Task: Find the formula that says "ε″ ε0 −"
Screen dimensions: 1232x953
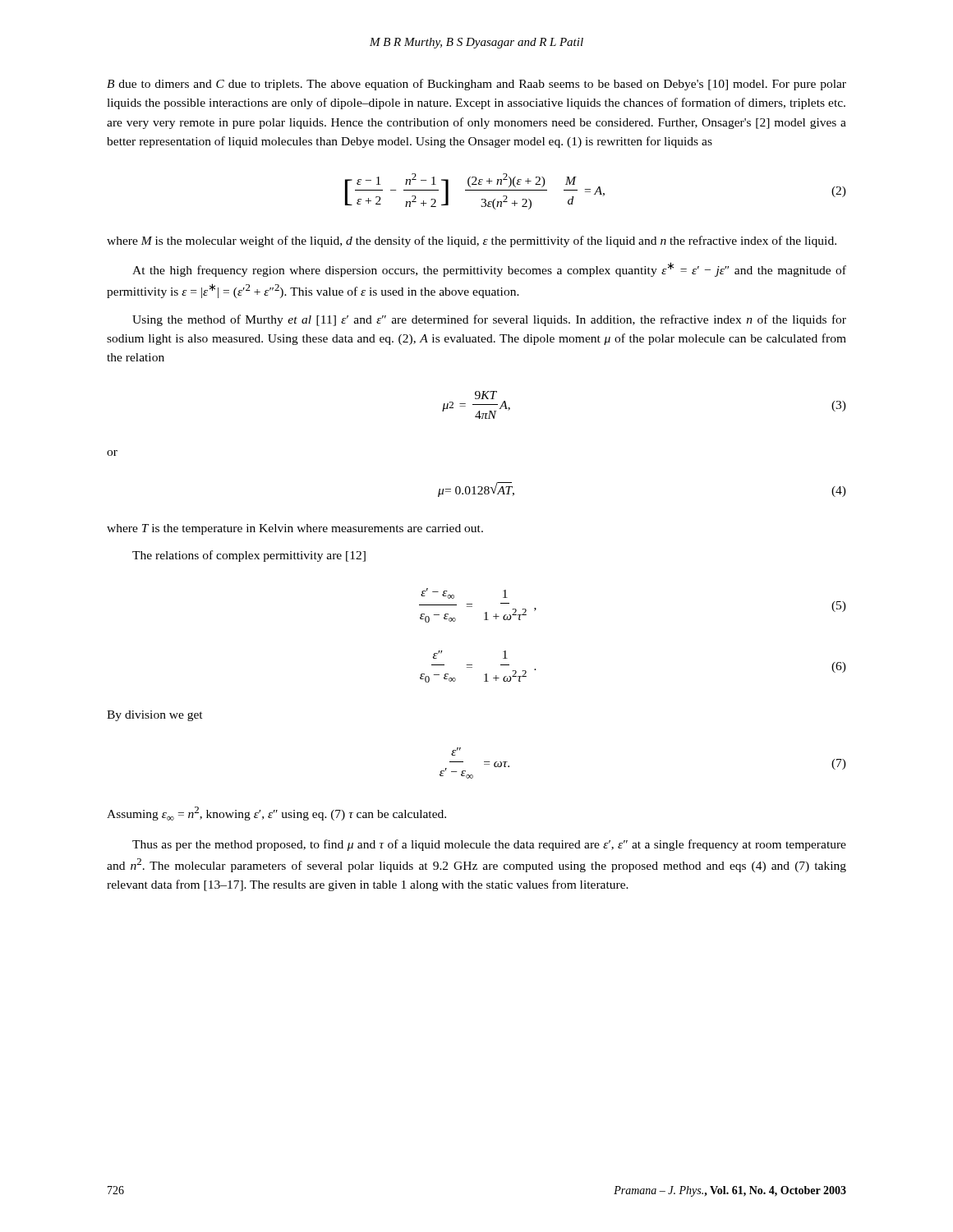Action: click(476, 666)
